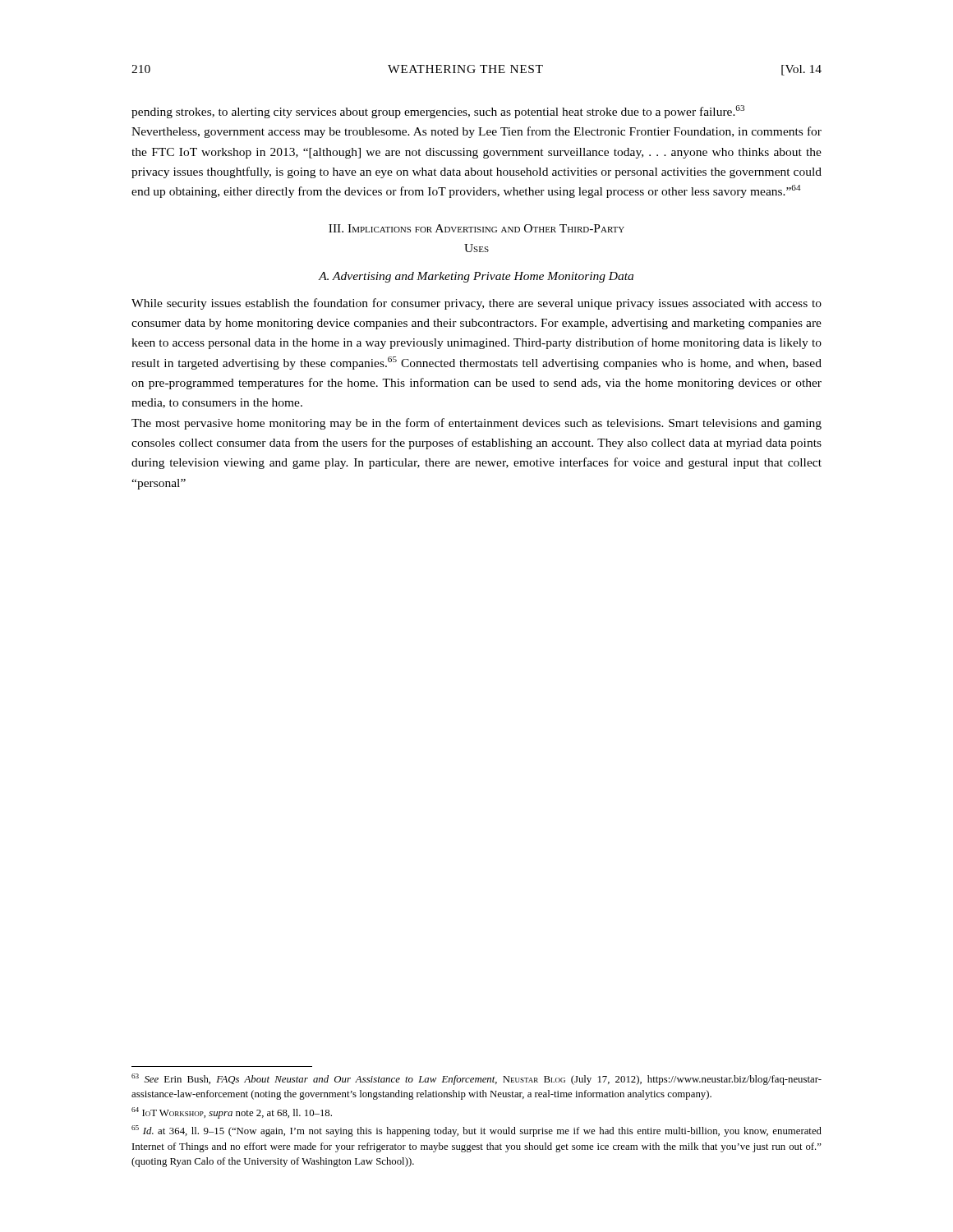Click on the element starting "Nevertheless, government access may be troublesome. As"
The width and height of the screenshot is (953, 1232).
pyautogui.click(x=476, y=162)
